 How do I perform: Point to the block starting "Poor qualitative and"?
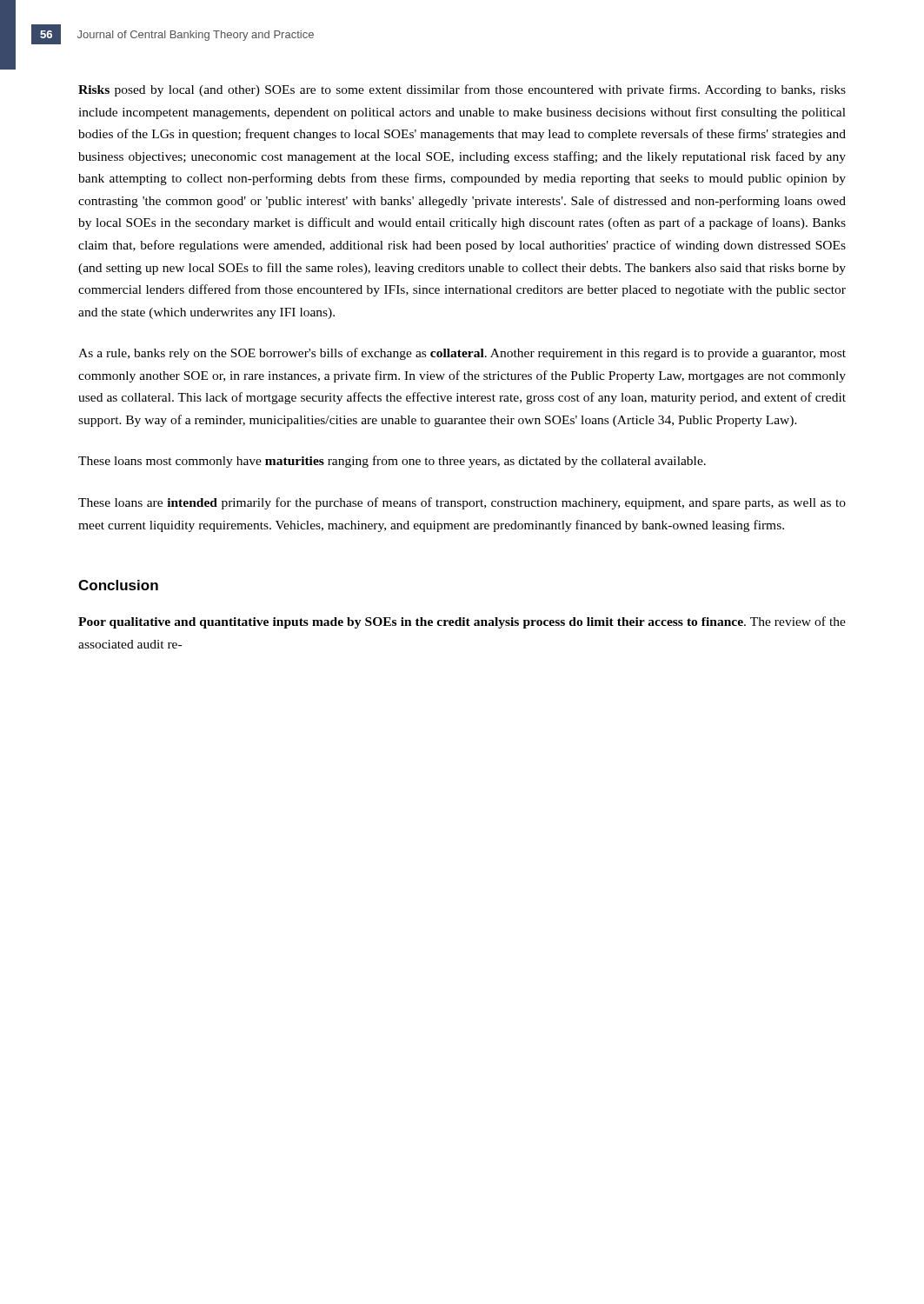(462, 632)
